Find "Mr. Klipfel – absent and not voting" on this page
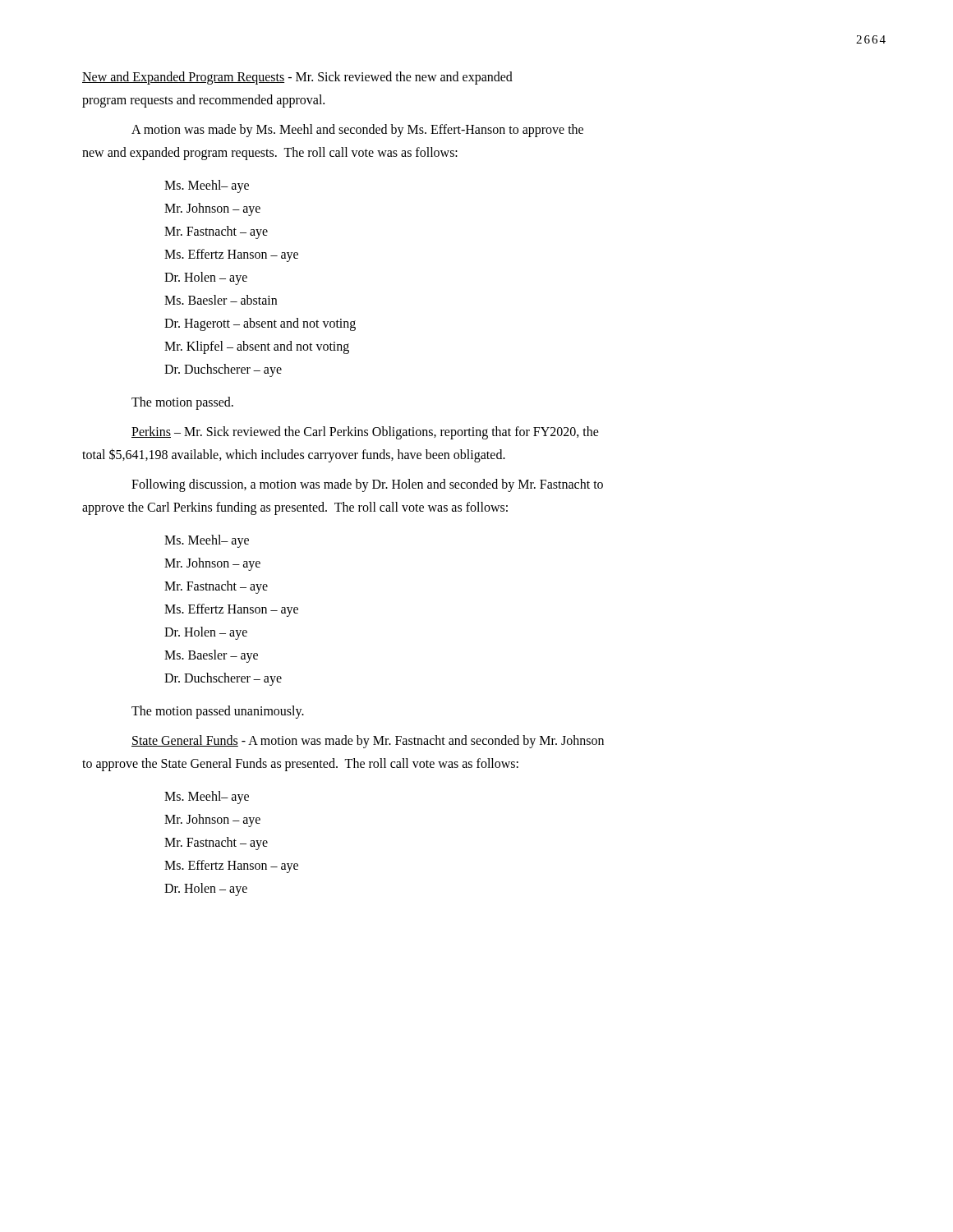This screenshot has width=953, height=1232. pyautogui.click(x=257, y=346)
